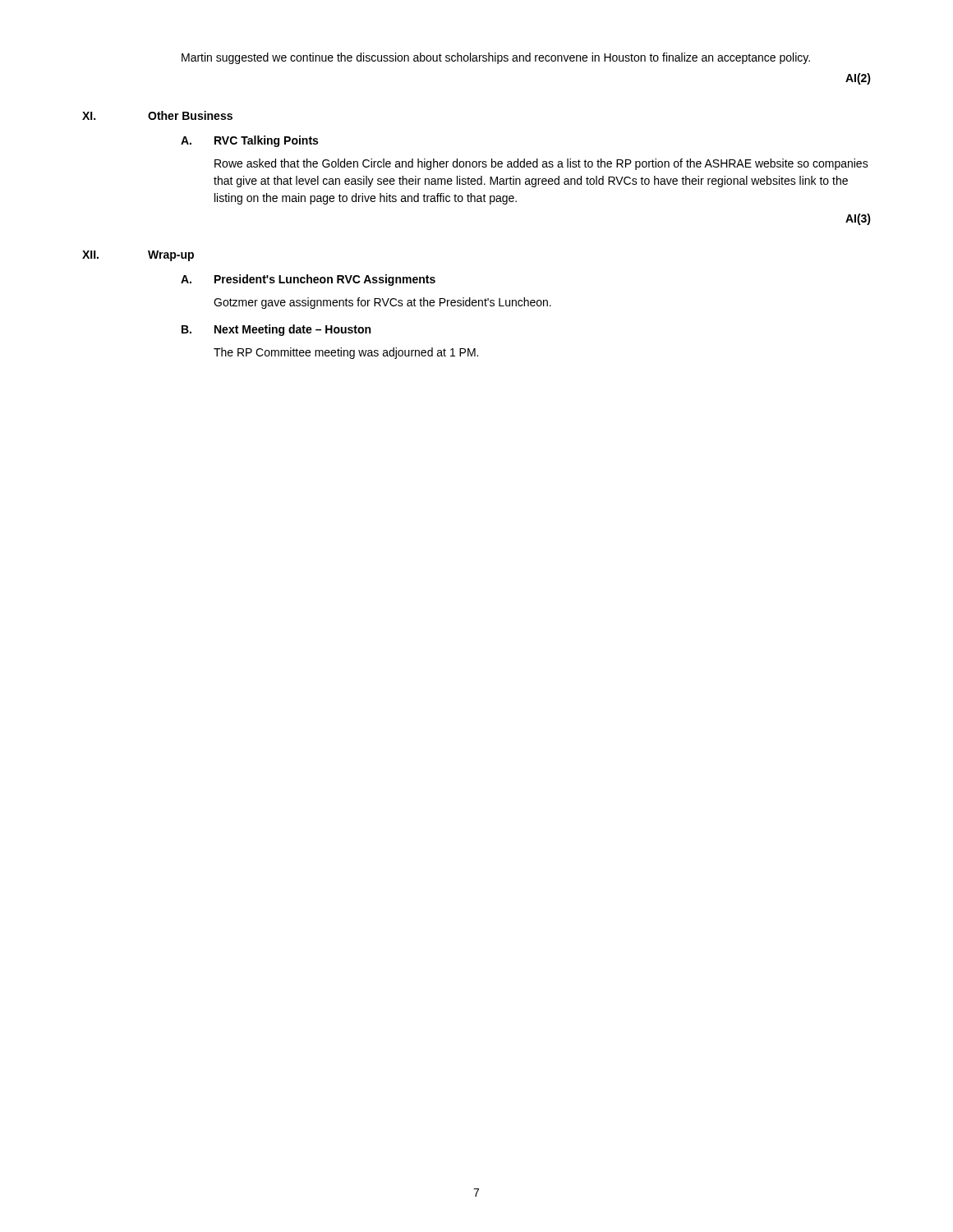Find the section header that says "A. President's Luncheon RVC Assignments"
953x1232 pixels.
308,279
